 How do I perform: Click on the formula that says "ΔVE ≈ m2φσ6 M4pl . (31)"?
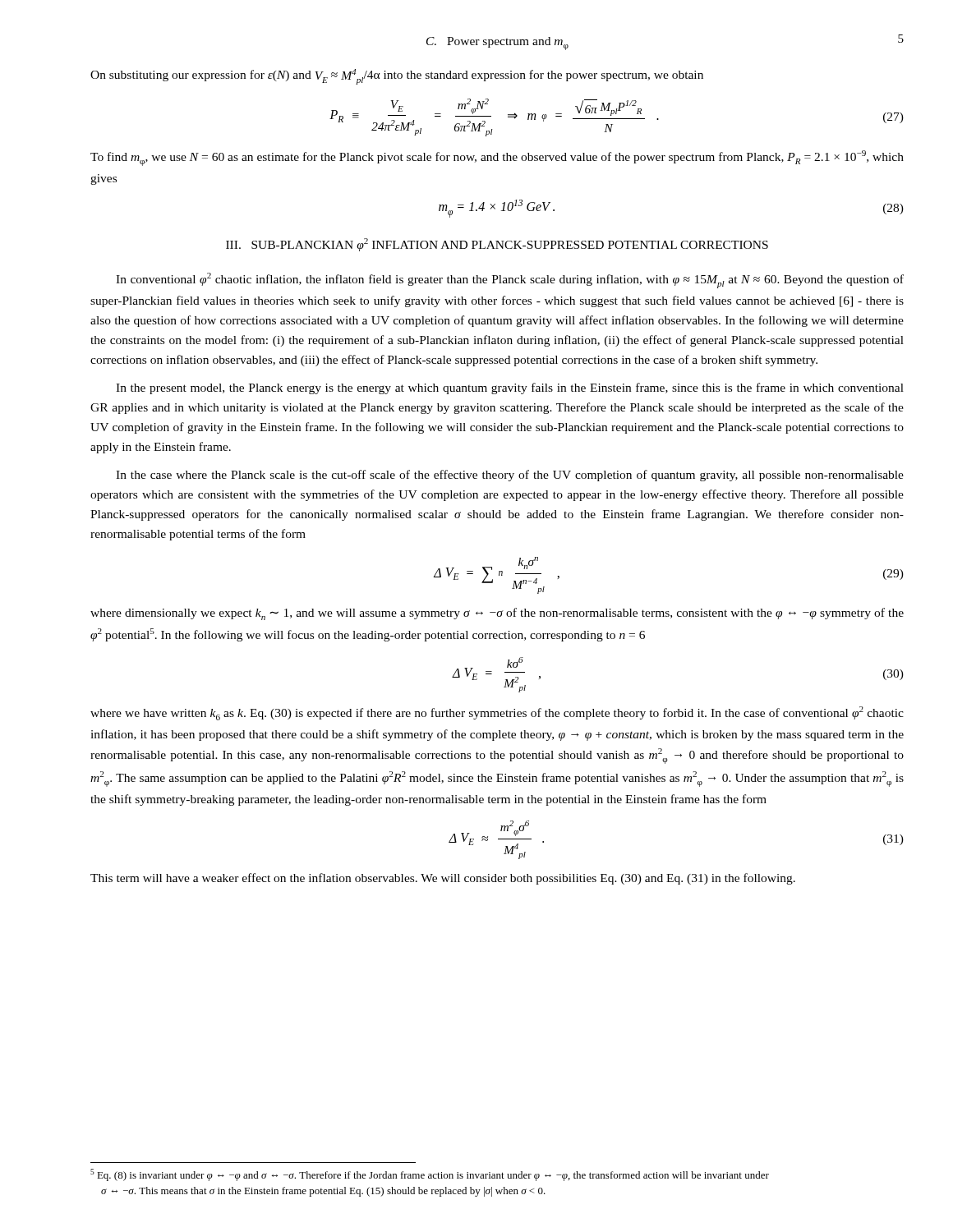[497, 839]
